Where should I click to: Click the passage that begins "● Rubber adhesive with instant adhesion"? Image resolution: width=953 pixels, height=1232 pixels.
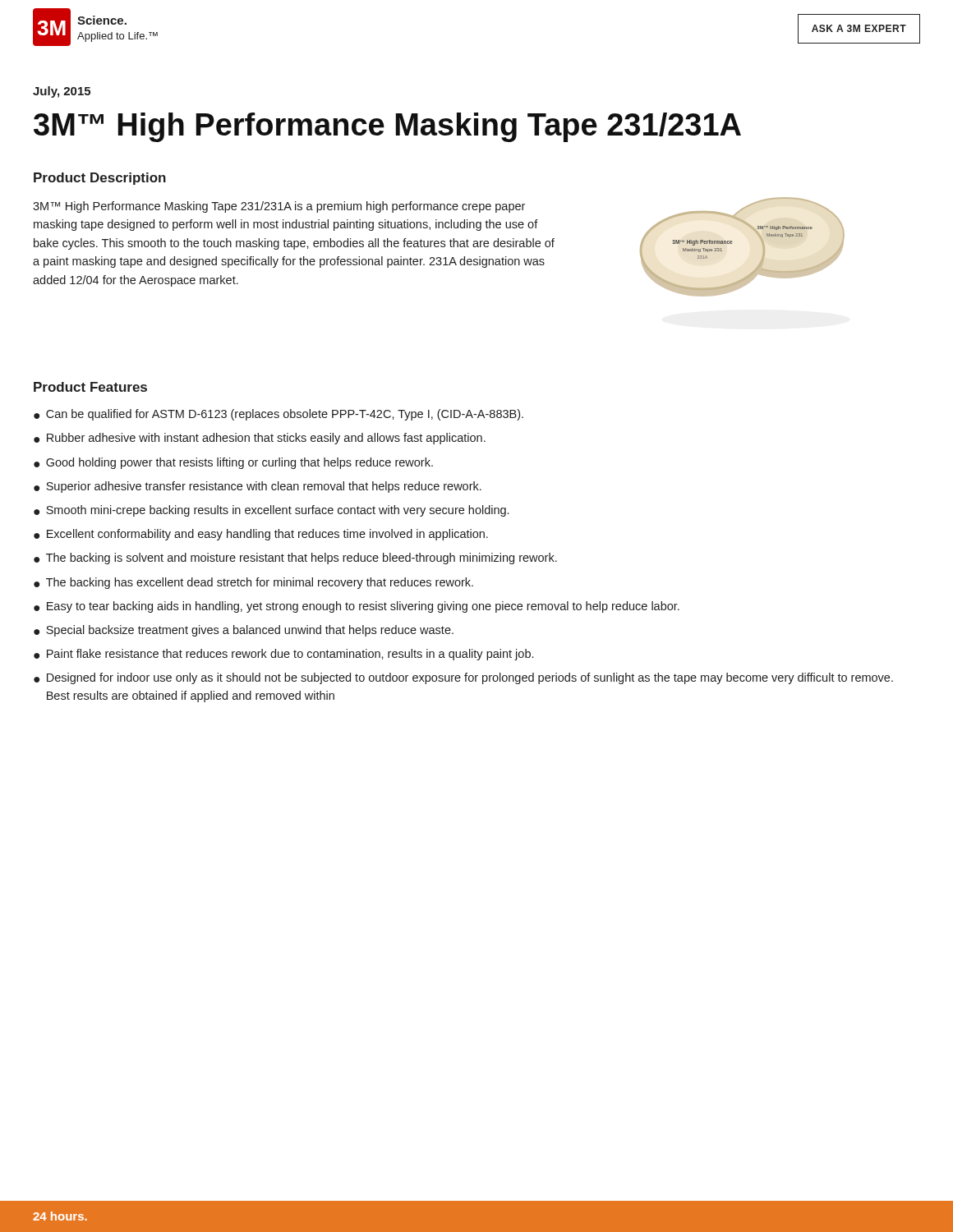click(476, 439)
